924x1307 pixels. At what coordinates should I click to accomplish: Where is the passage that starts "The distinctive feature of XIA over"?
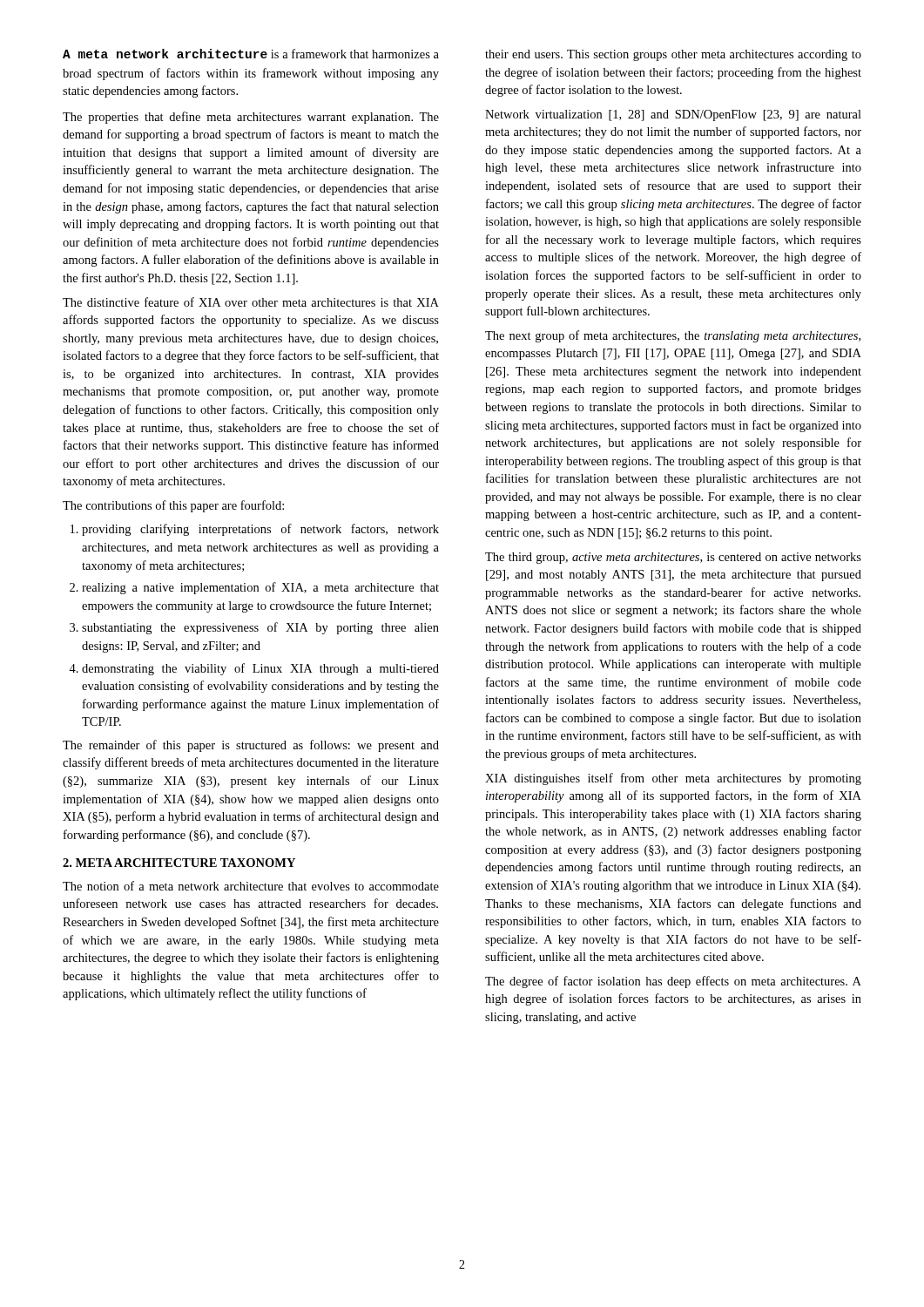251,392
